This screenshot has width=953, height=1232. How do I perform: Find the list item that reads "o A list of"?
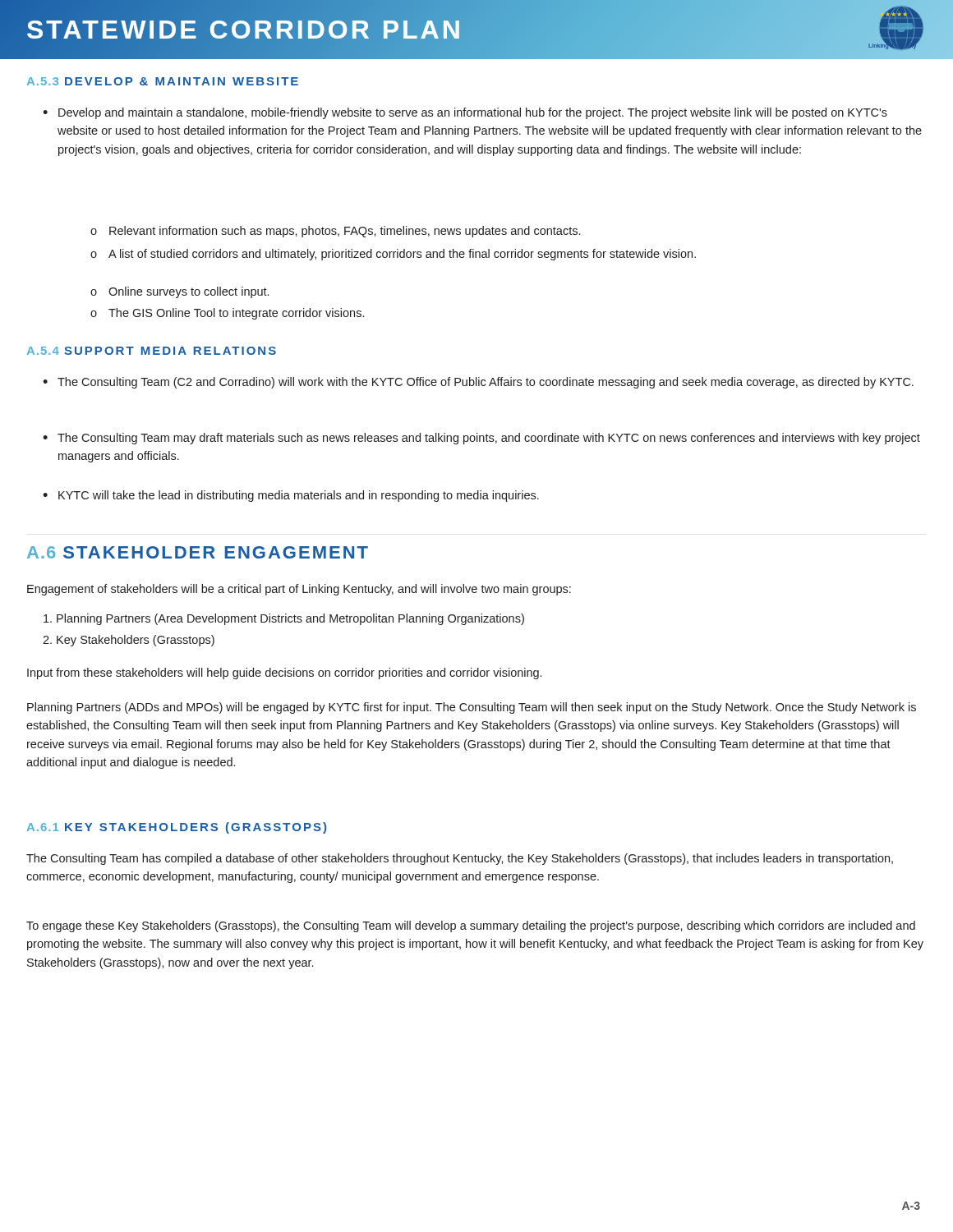(394, 254)
